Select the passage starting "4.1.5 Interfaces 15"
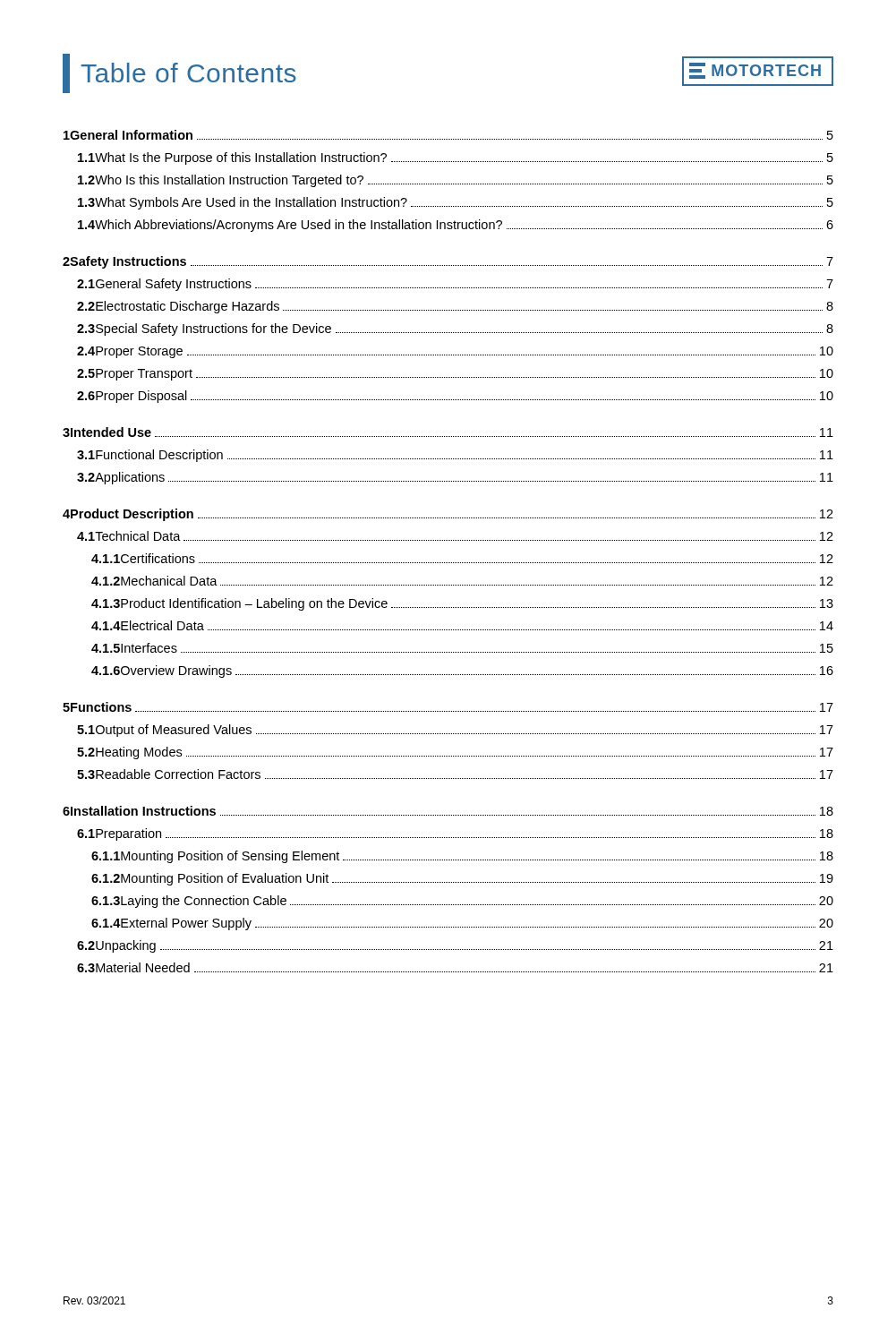 coord(448,649)
